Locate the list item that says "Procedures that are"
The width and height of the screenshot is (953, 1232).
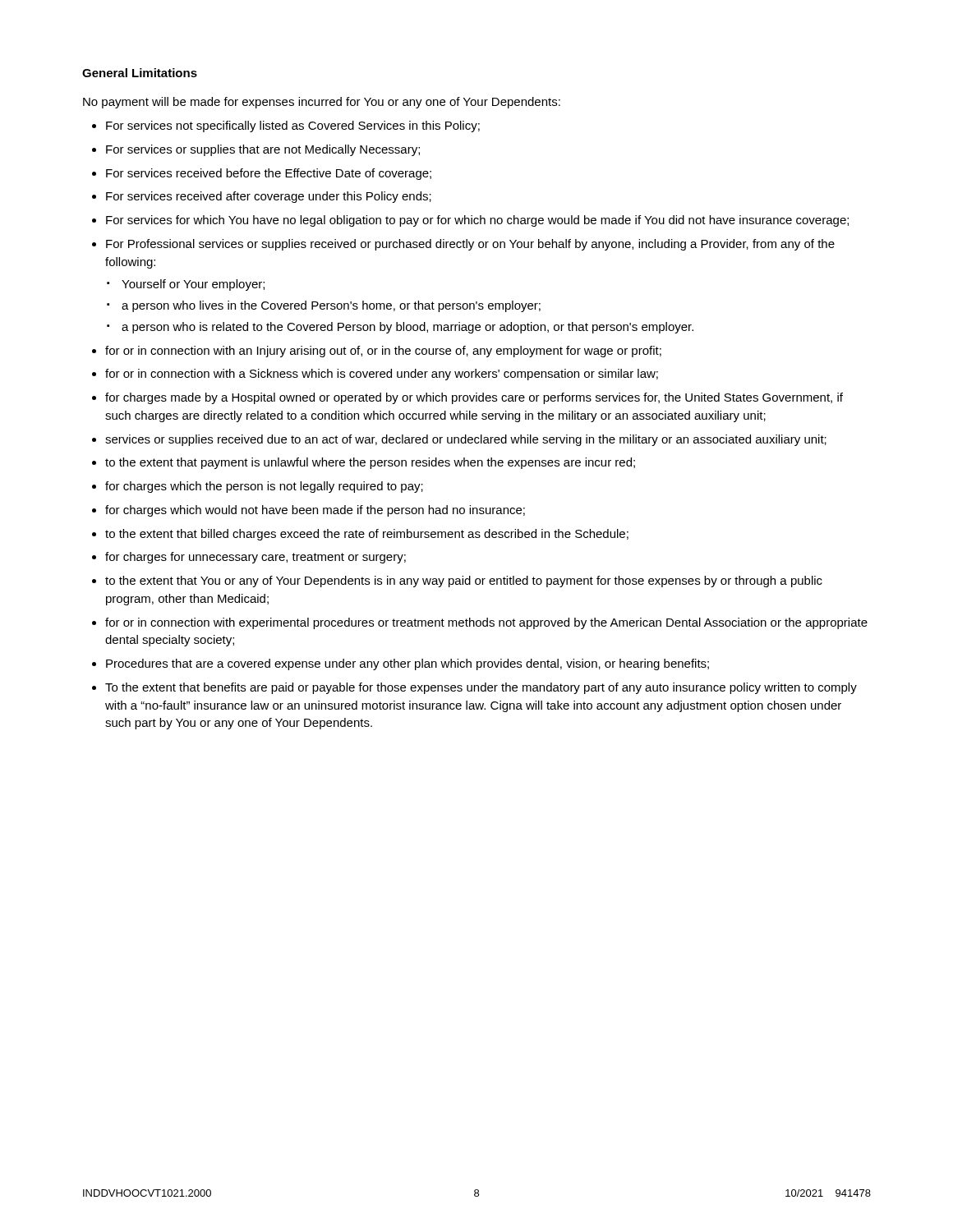pos(408,663)
